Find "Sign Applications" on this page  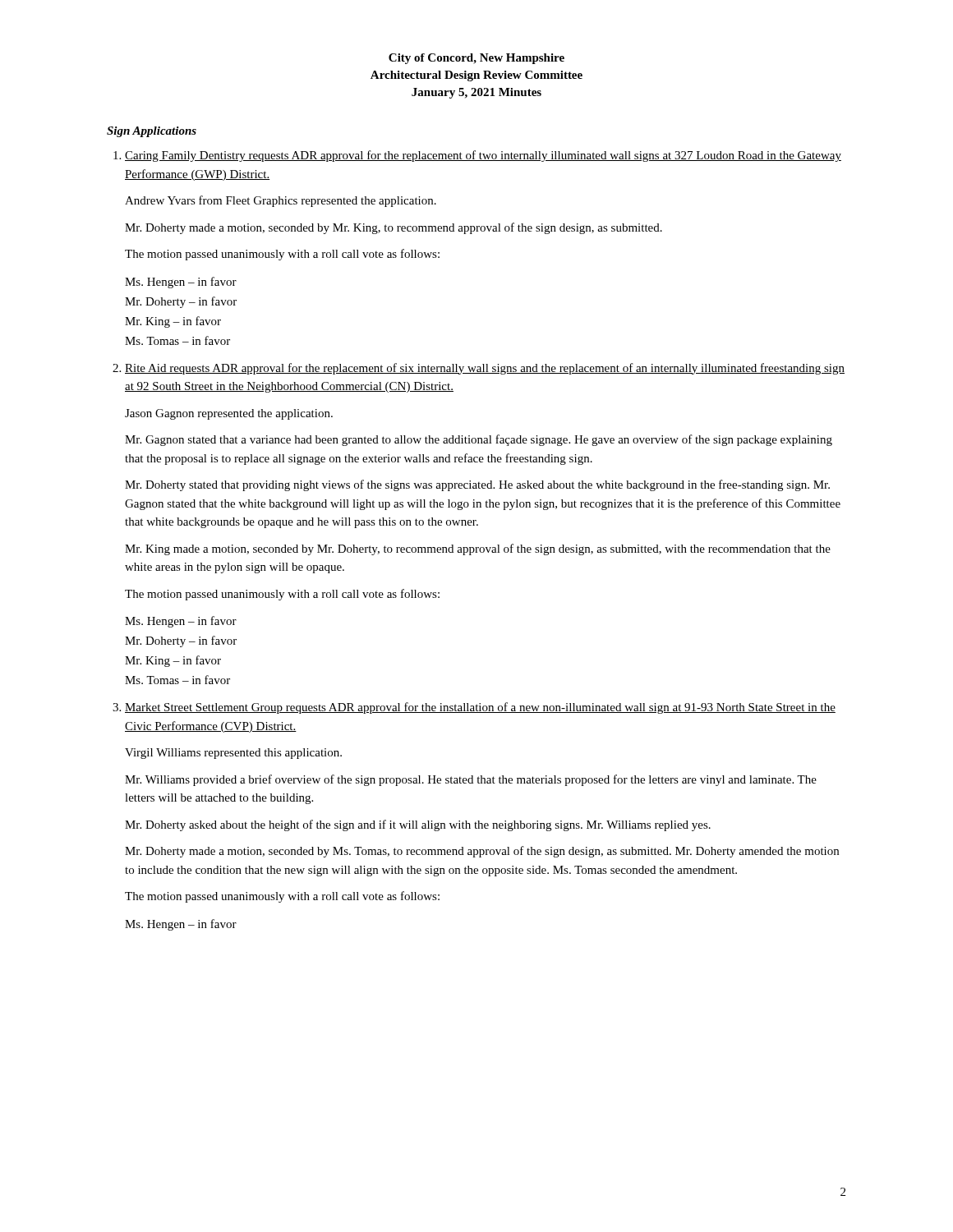click(152, 131)
